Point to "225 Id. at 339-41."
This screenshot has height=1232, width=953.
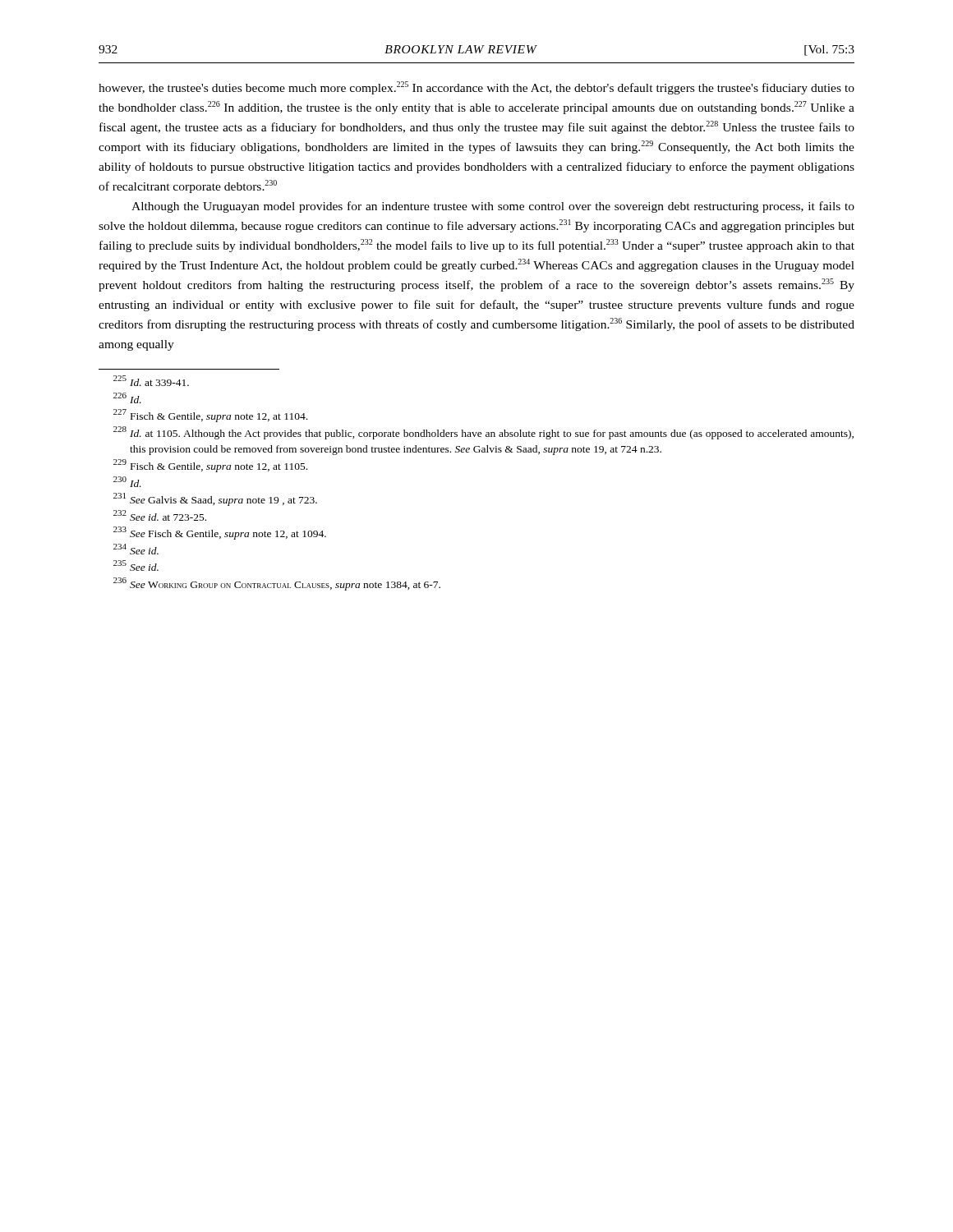(144, 383)
